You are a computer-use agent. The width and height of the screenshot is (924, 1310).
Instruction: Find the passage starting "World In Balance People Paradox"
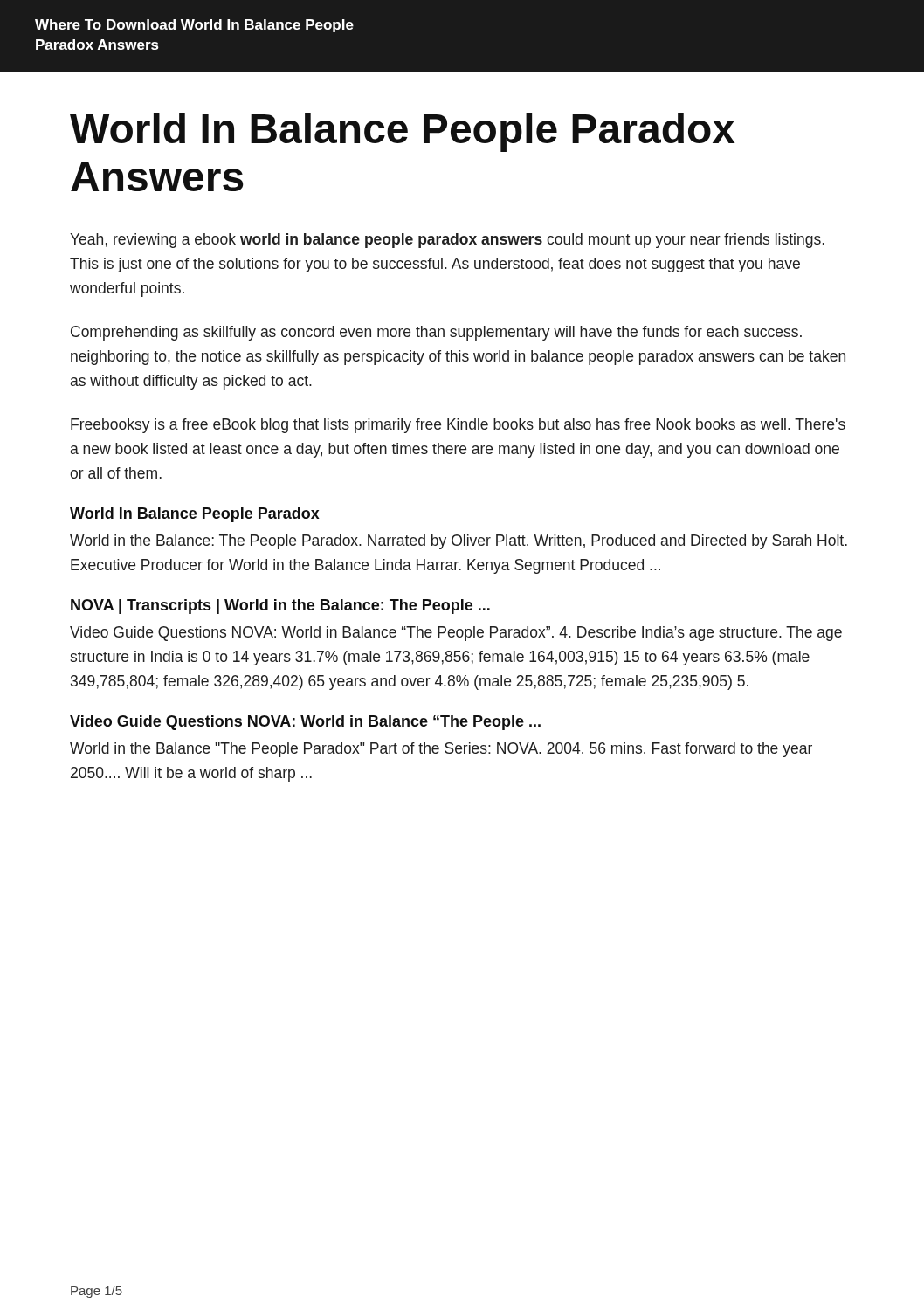195,514
